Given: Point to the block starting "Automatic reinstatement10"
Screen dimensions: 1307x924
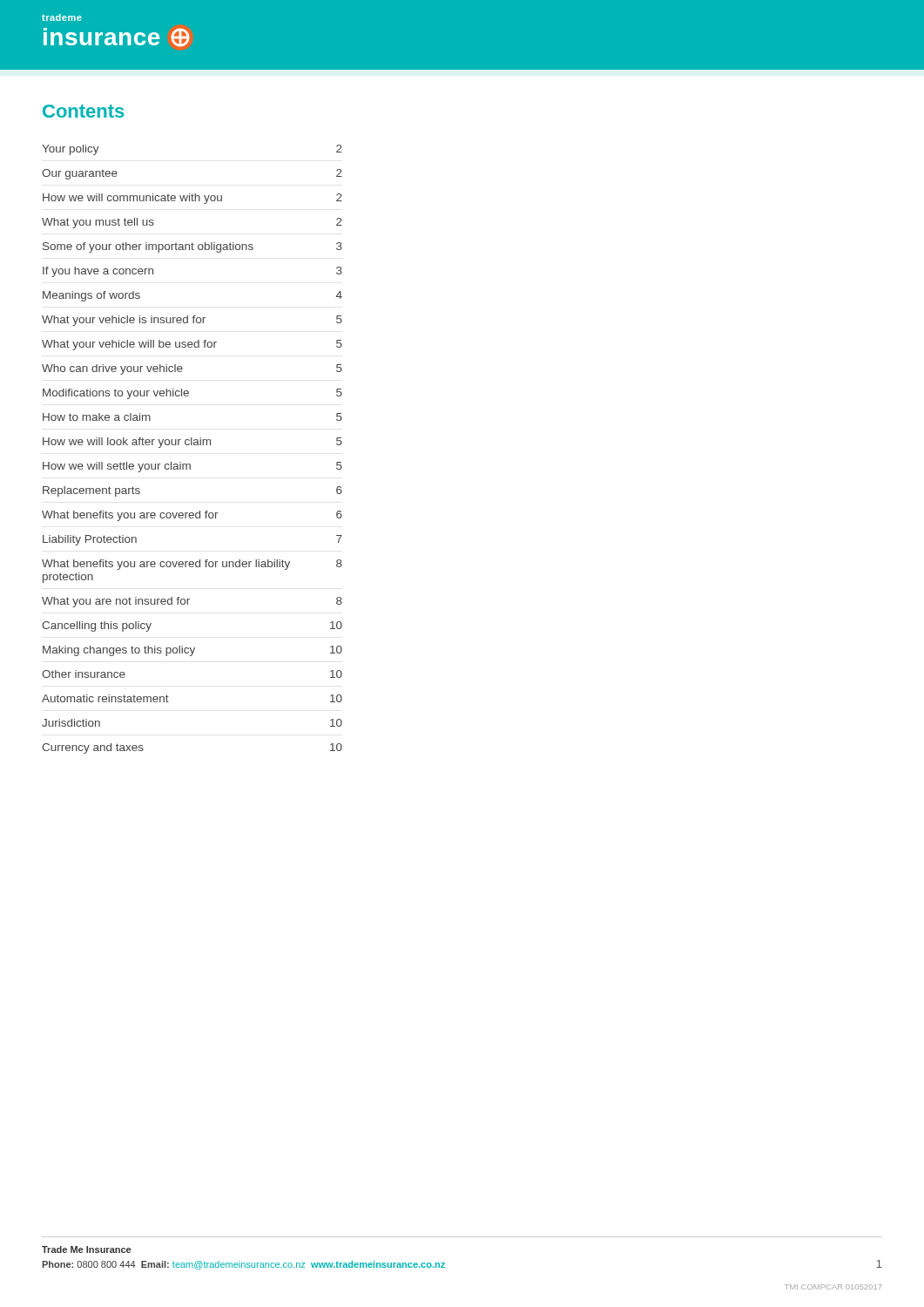Looking at the screenshot, I should [x=104, y=699].
